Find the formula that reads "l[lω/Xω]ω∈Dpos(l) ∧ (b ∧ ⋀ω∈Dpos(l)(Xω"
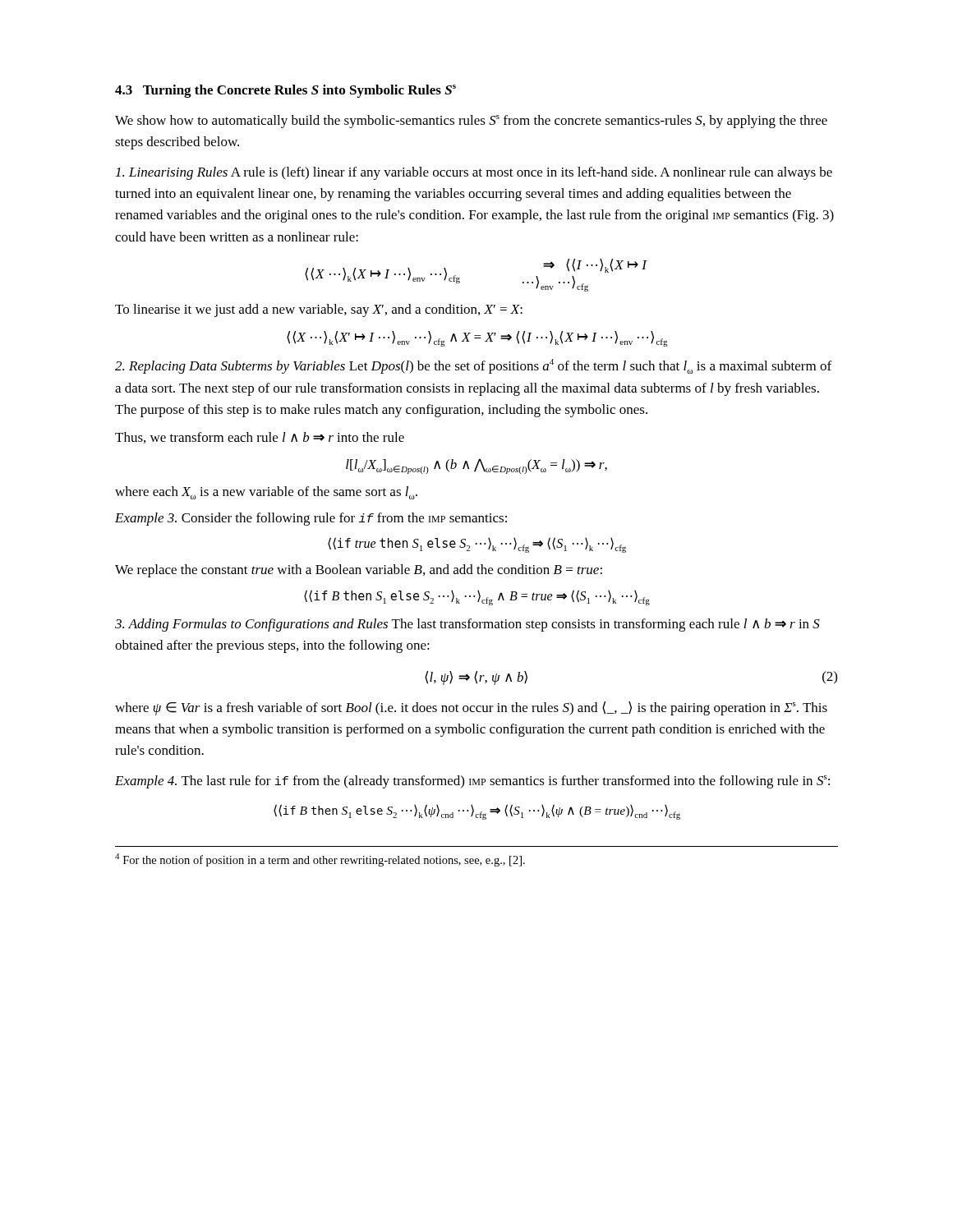Screen dimensions: 1232x953 coord(476,465)
